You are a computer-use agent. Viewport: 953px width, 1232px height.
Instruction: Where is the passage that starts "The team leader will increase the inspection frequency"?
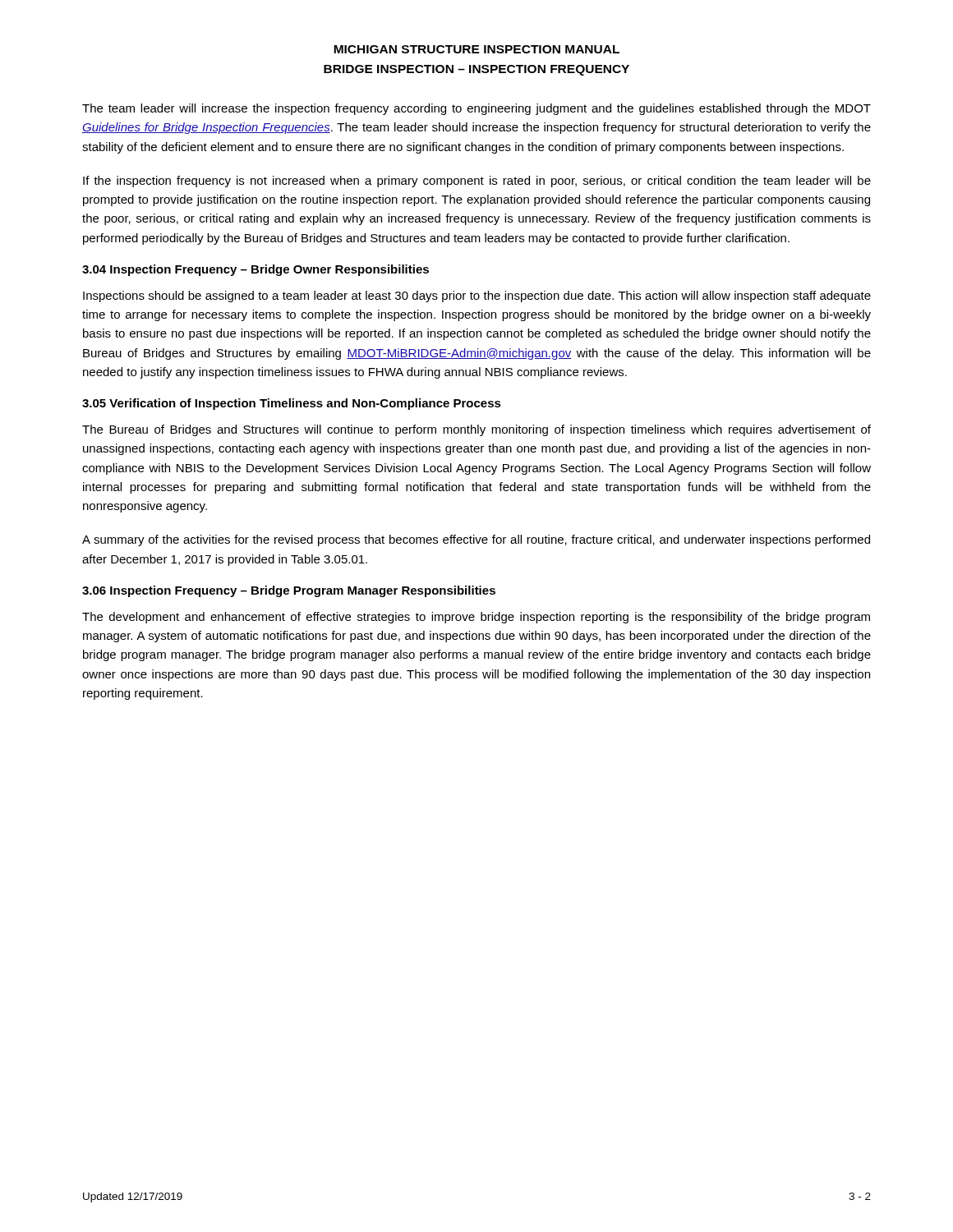click(476, 127)
